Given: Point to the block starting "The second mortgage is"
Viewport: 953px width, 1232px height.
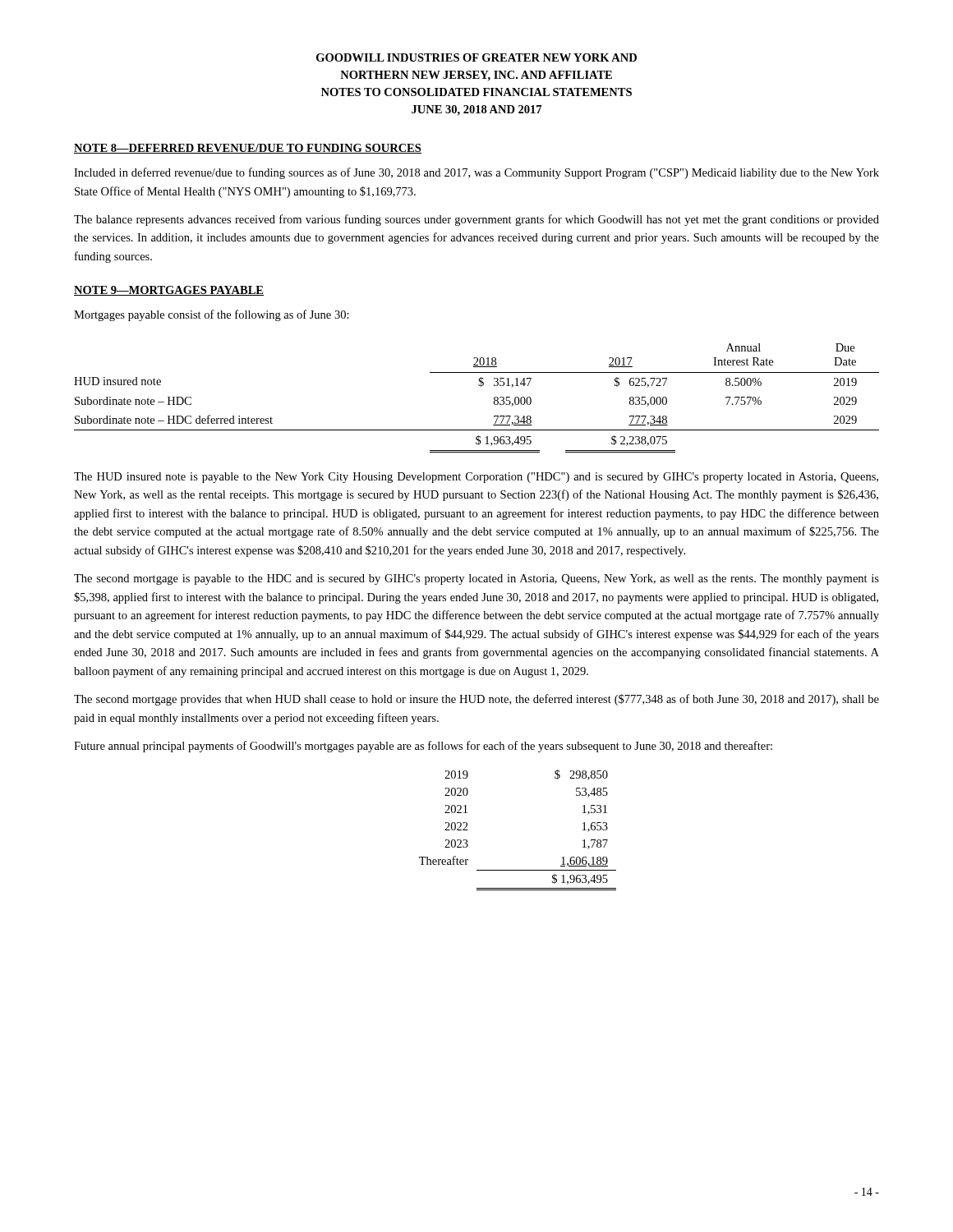Looking at the screenshot, I should tap(476, 625).
